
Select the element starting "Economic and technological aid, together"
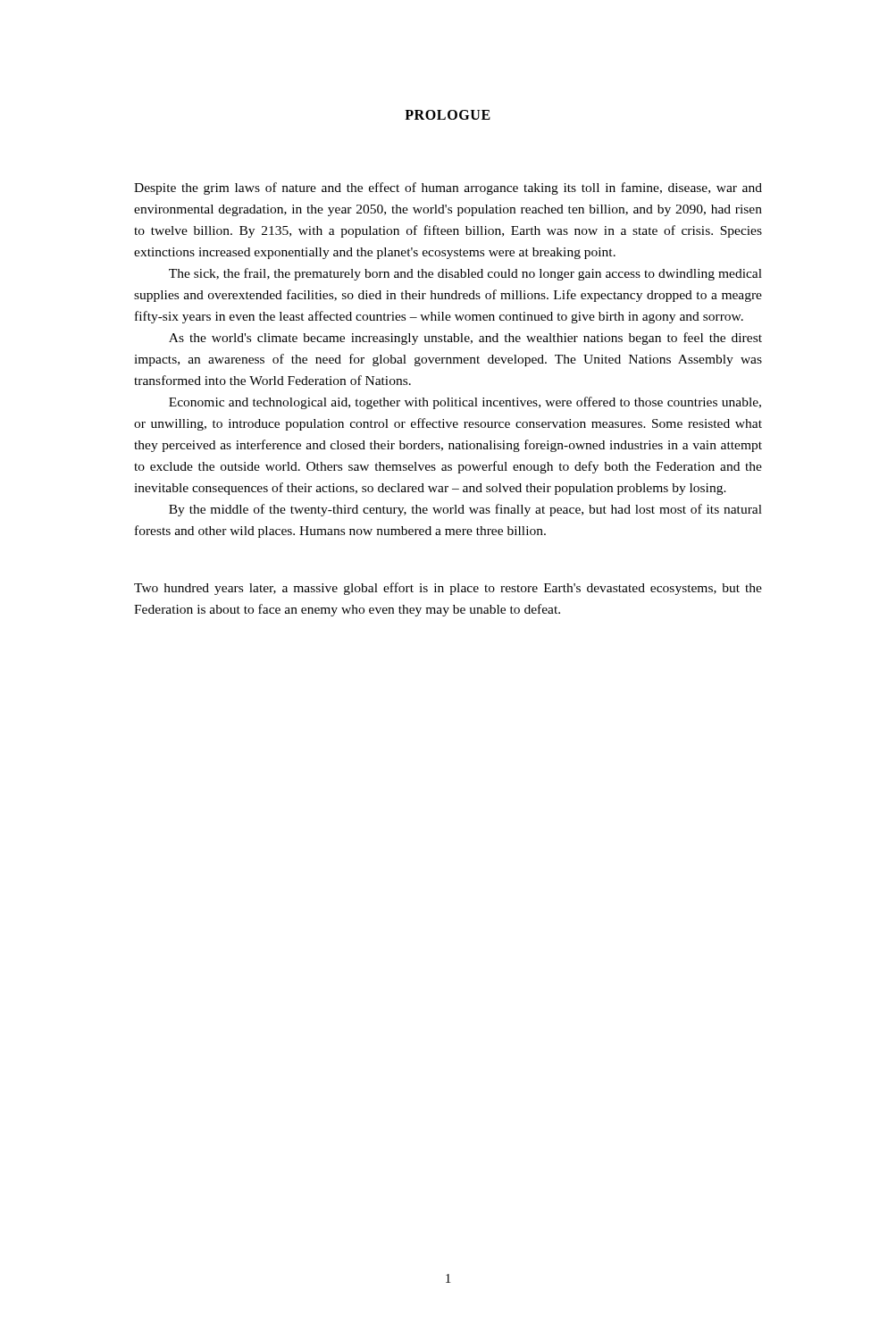pyautogui.click(x=448, y=445)
